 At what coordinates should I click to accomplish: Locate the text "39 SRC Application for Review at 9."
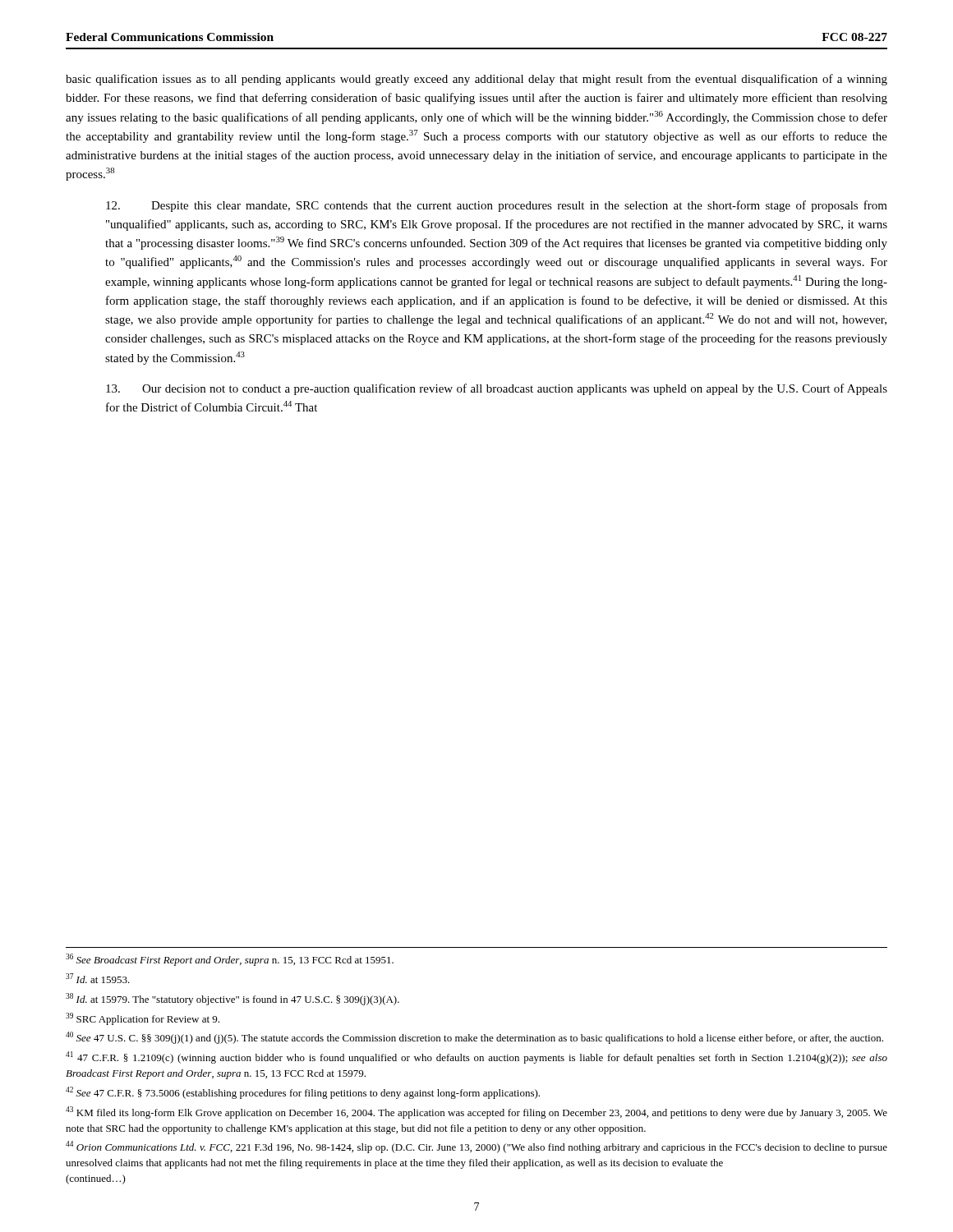[143, 1018]
